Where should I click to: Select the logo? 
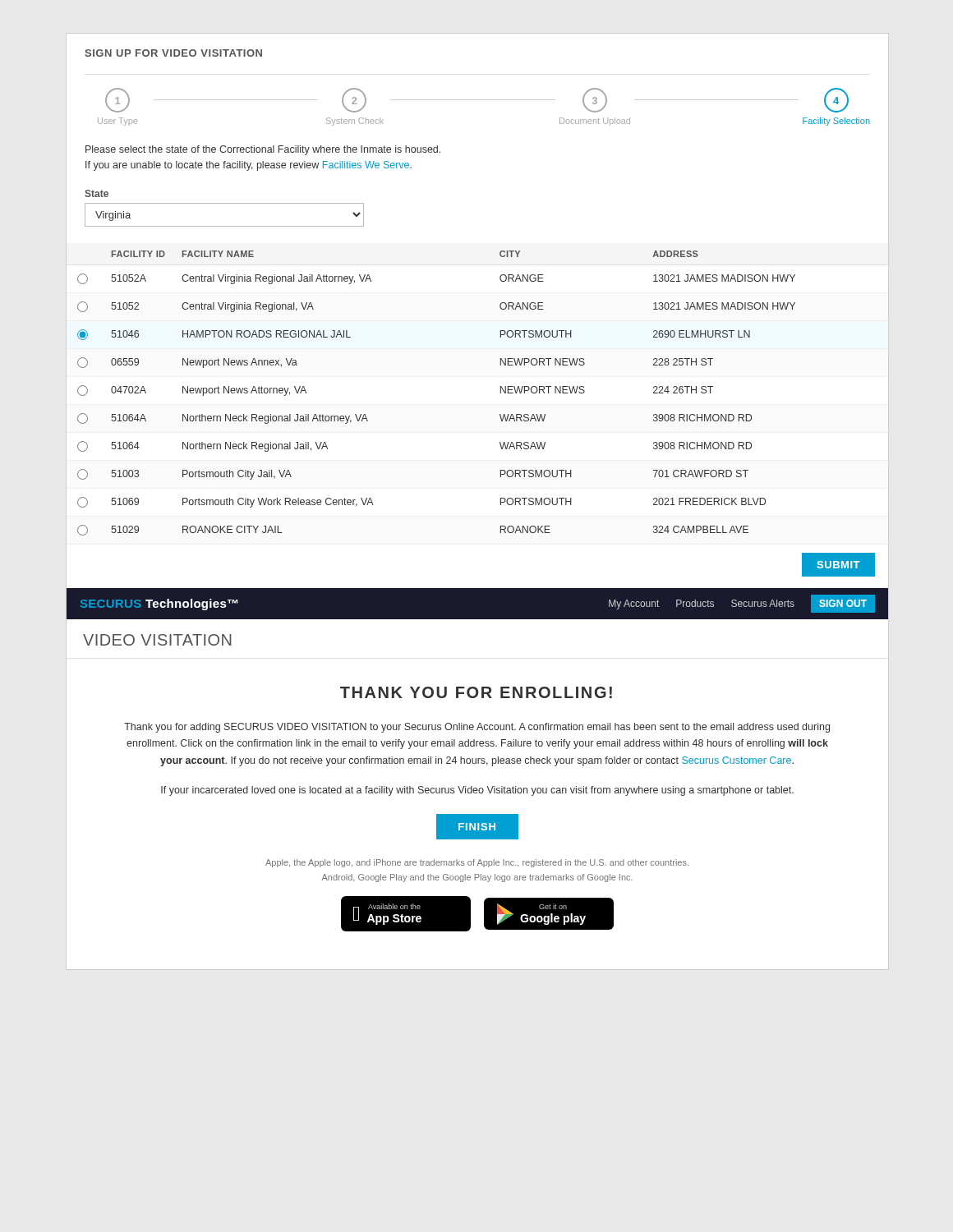[x=477, y=914]
